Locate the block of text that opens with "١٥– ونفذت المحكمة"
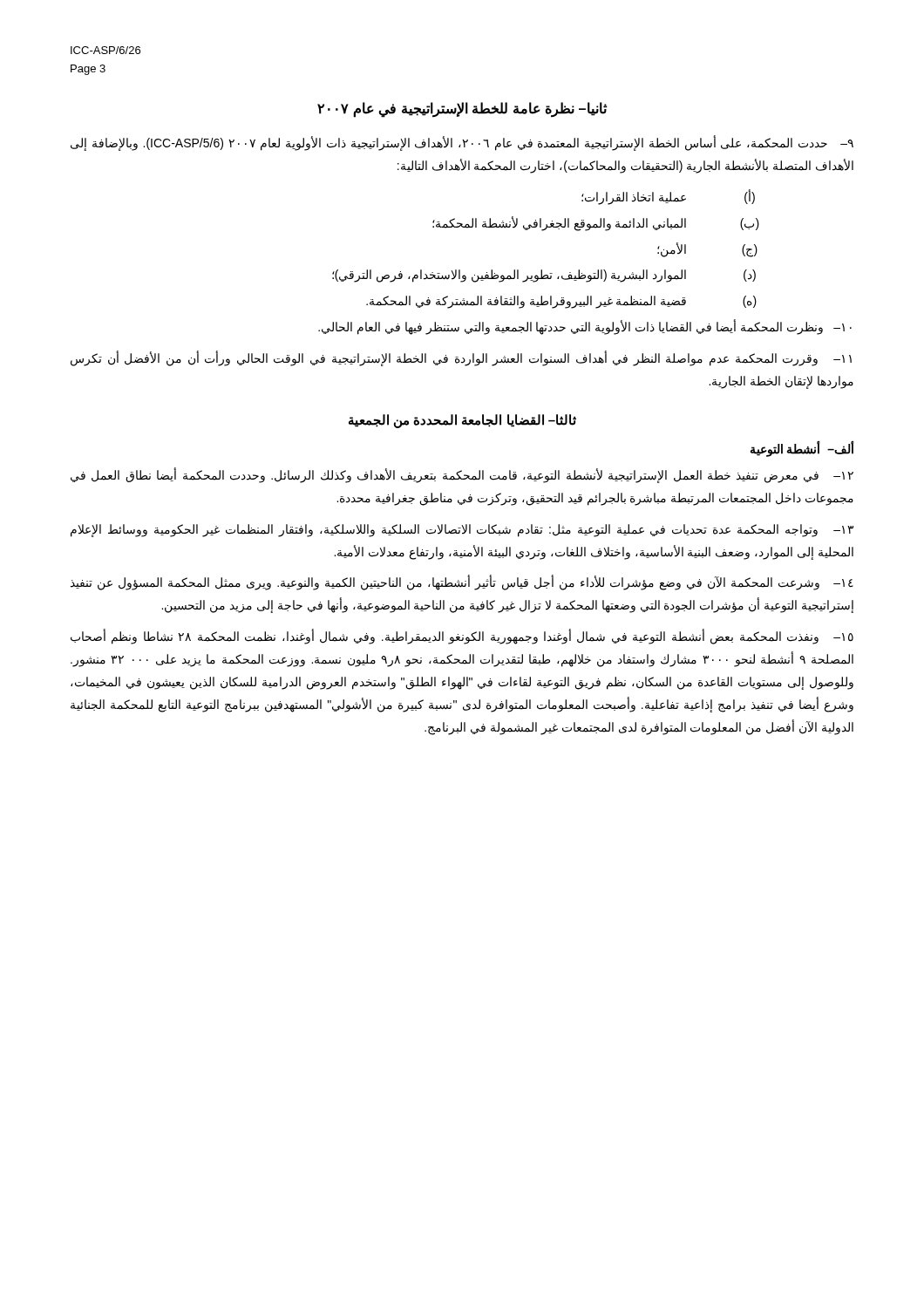 (462, 682)
